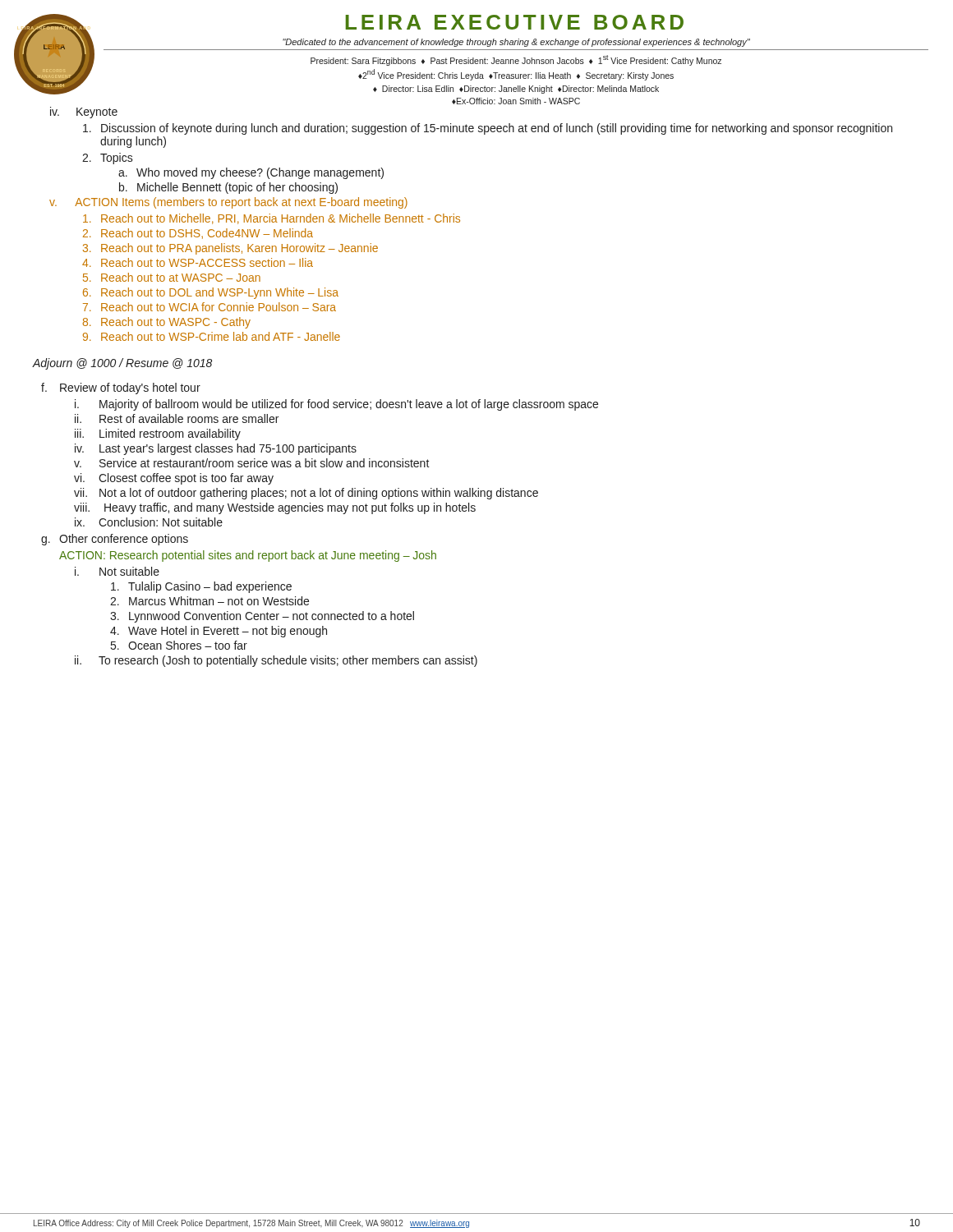Viewport: 953px width, 1232px height.
Task: Find the passage starting "4. Reach out to WSP-ACCESS section"
Action: [x=198, y=263]
